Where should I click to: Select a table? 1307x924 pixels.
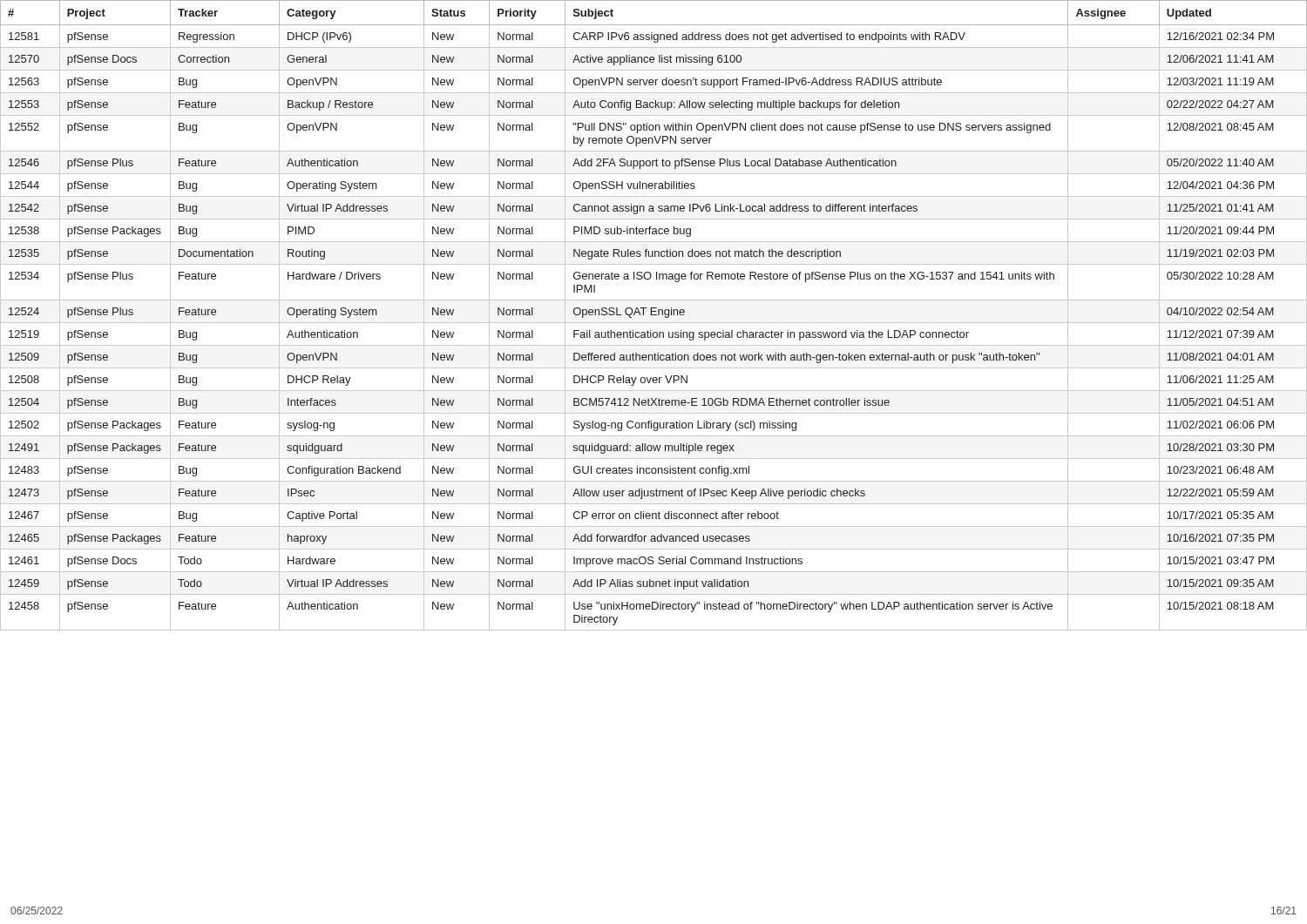tap(654, 315)
